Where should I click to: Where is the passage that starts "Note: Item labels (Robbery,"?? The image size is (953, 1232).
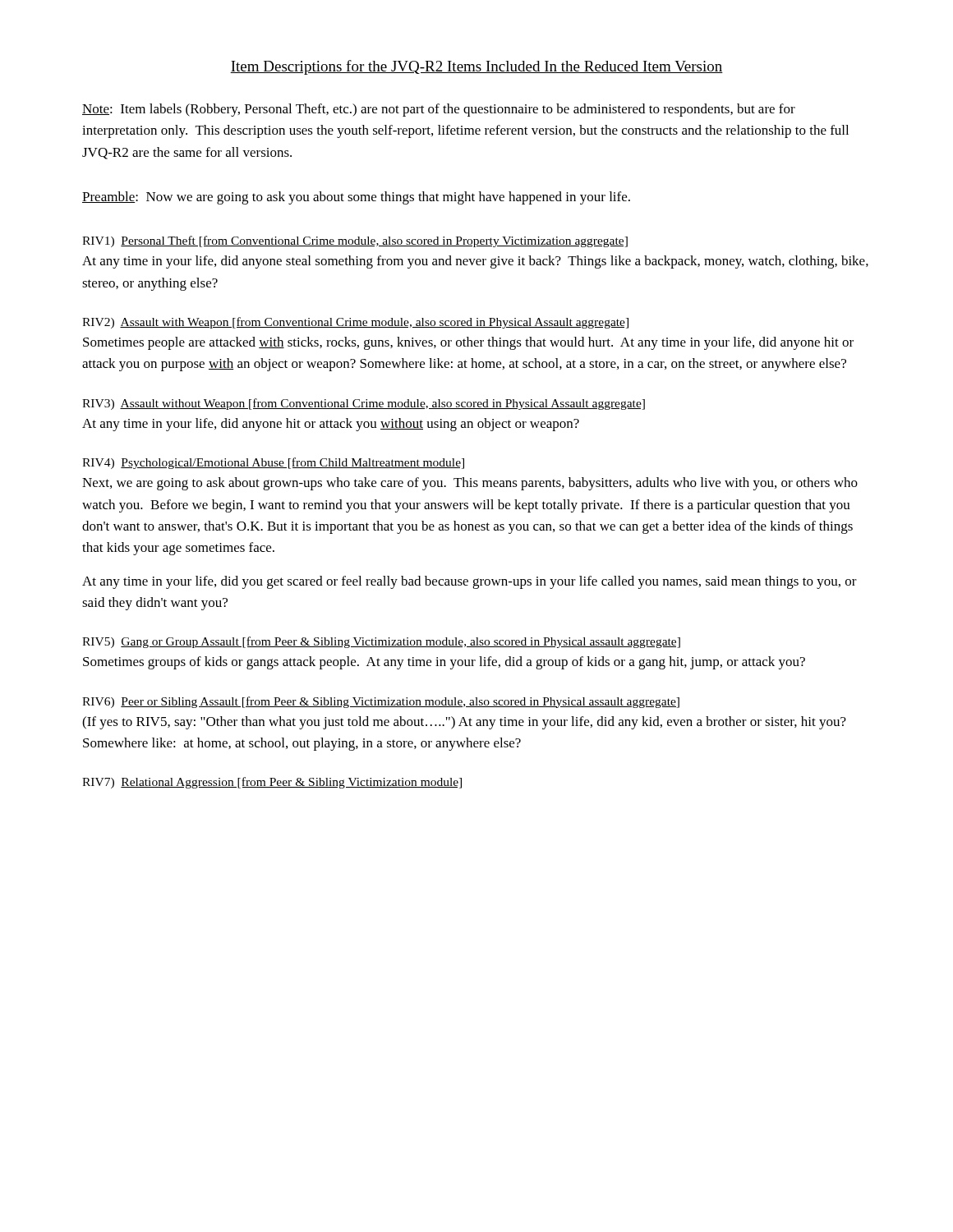pyautogui.click(x=466, y=130)
